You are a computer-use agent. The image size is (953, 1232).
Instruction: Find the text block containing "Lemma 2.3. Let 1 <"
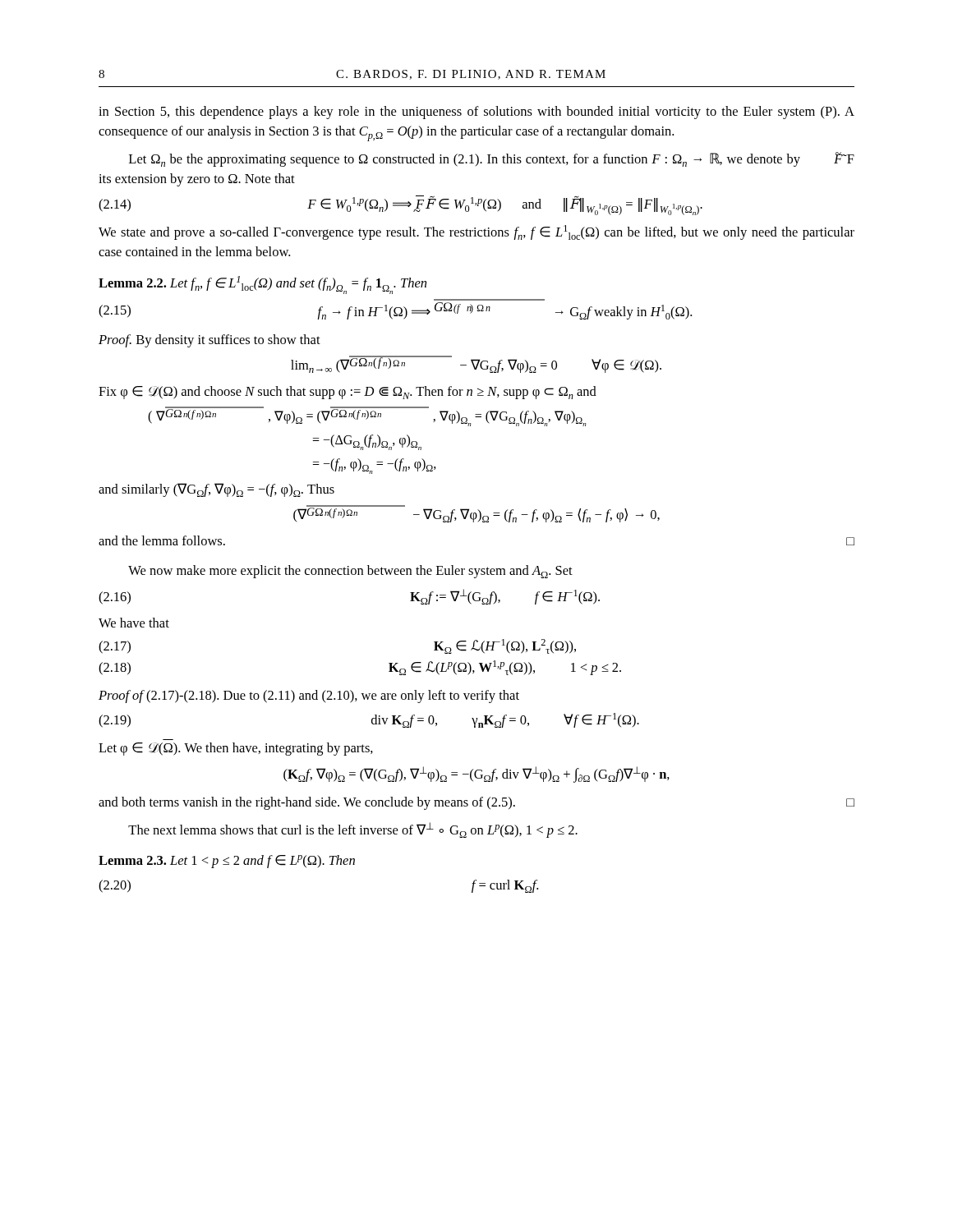click(227, 862)
